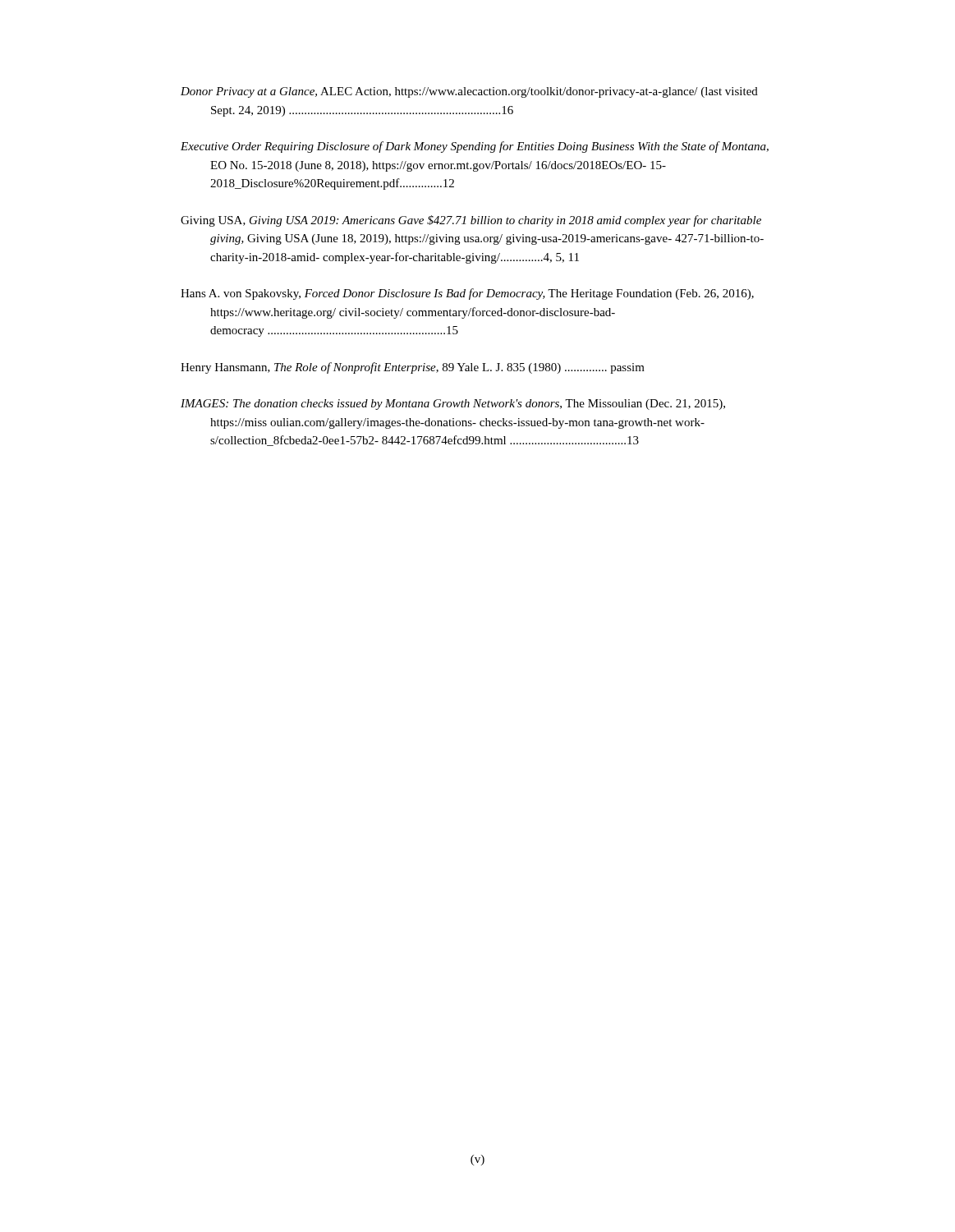955x1232 pixels.
Task: Locate the block of text that opens with "Henry Hansmann, The Role of Nonprofit"
Action: click(x=413, y=367)
